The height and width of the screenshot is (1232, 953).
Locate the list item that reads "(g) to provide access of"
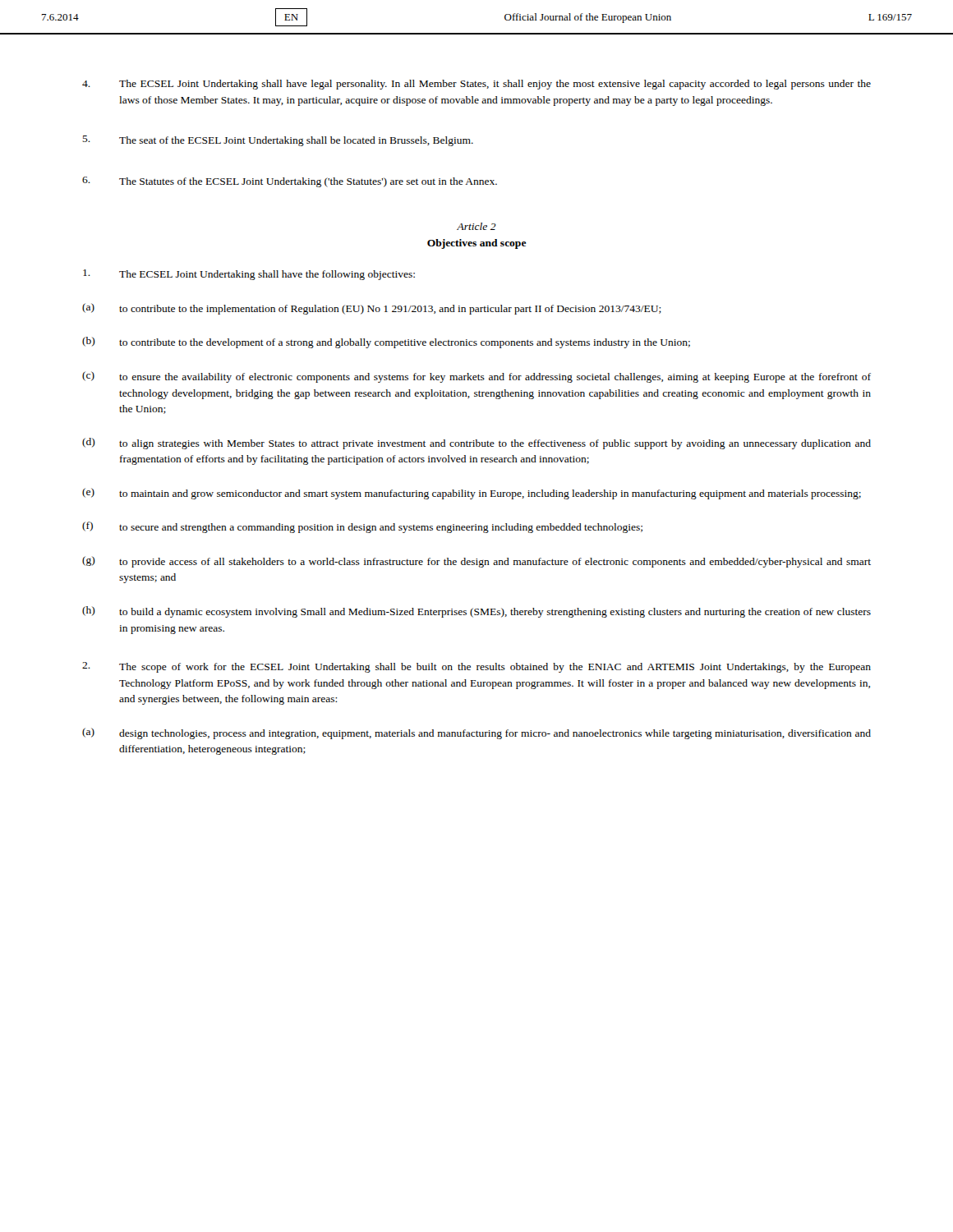click(476, 569)
